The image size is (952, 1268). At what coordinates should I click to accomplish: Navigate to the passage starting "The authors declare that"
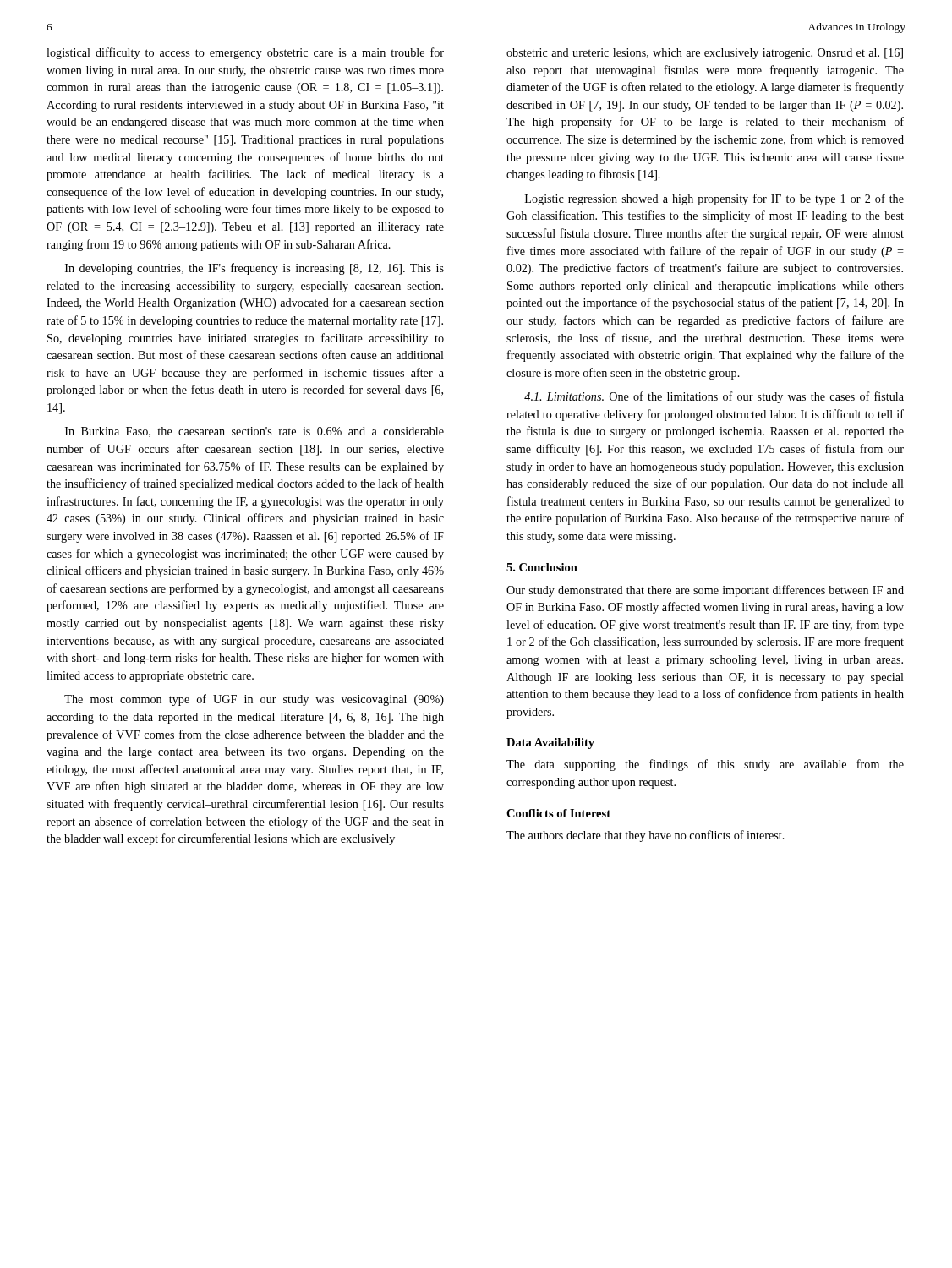pos(705,835)
